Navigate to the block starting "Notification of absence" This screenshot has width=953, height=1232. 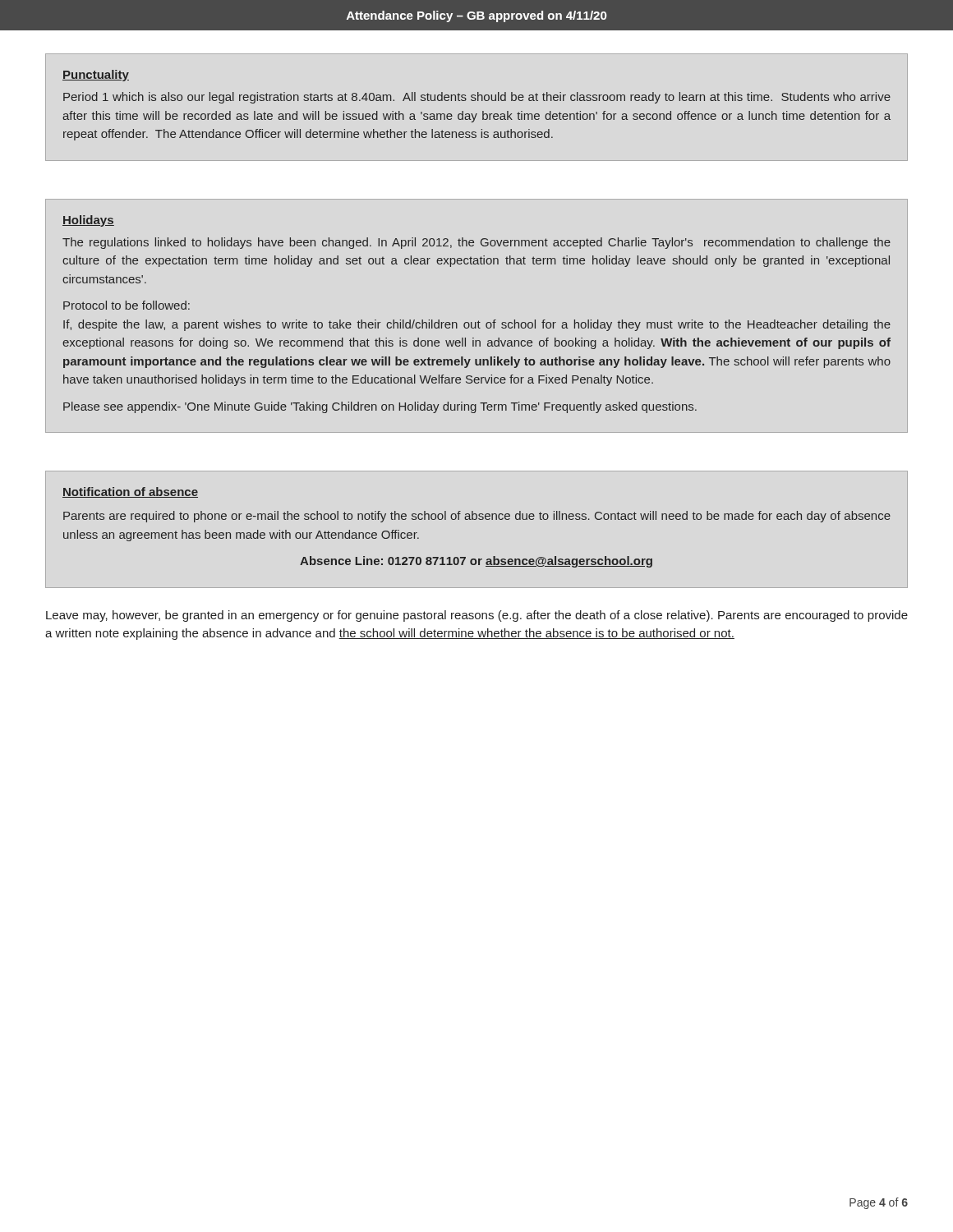pyautogui.click(x=130, y=492)
